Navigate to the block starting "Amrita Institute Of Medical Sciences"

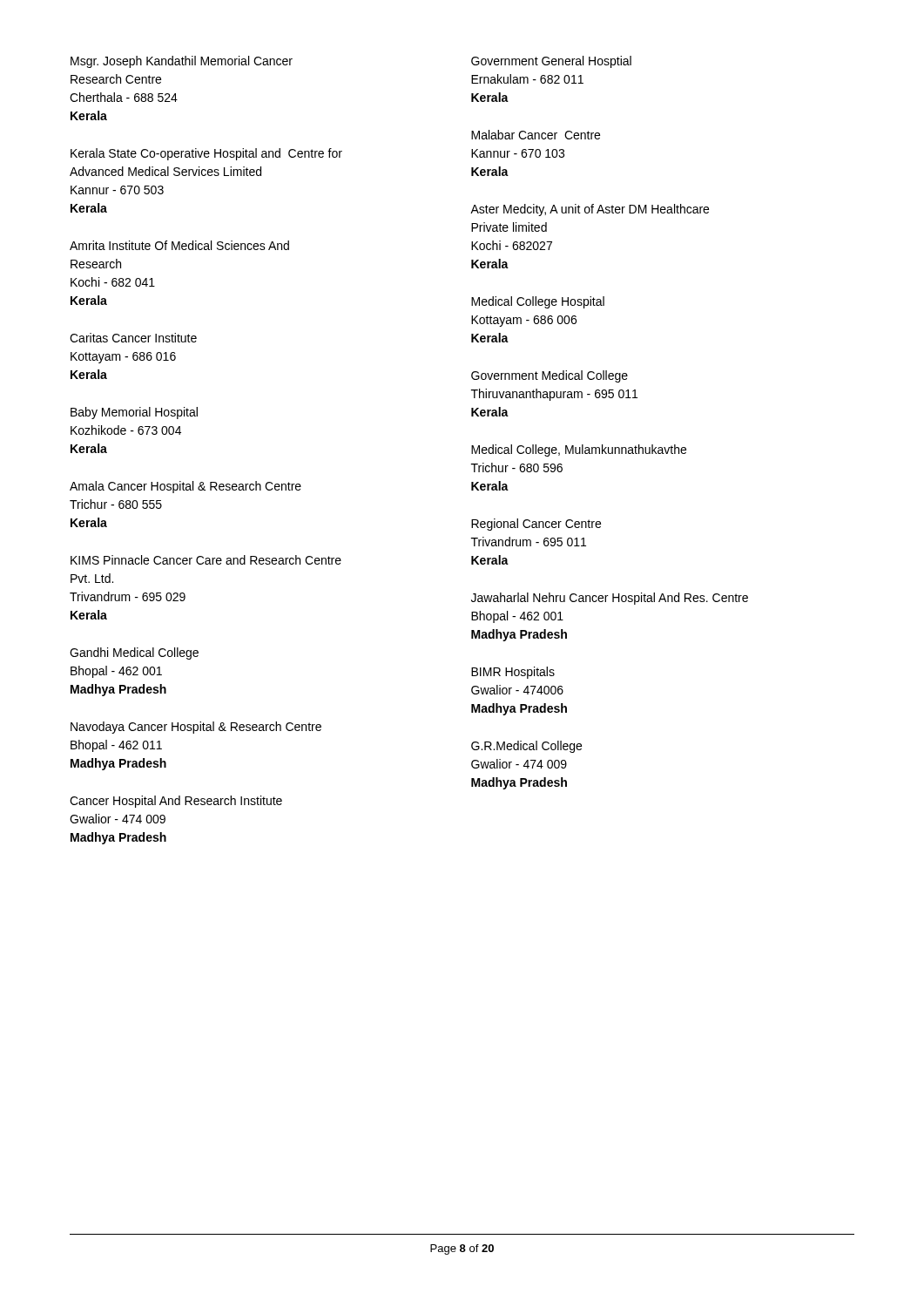pos(179,245)
